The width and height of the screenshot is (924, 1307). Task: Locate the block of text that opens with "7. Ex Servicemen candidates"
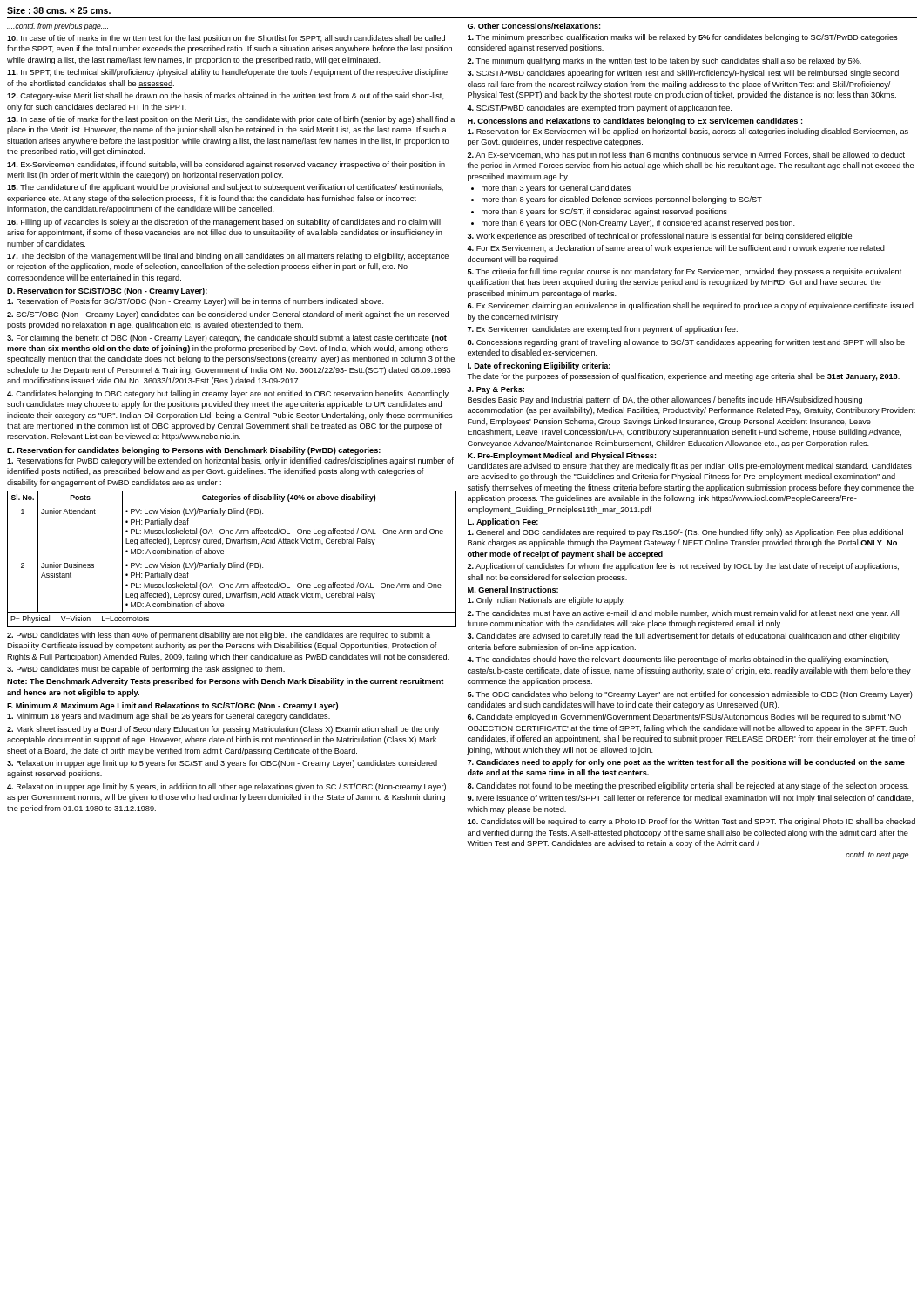(x=603, y=329)
